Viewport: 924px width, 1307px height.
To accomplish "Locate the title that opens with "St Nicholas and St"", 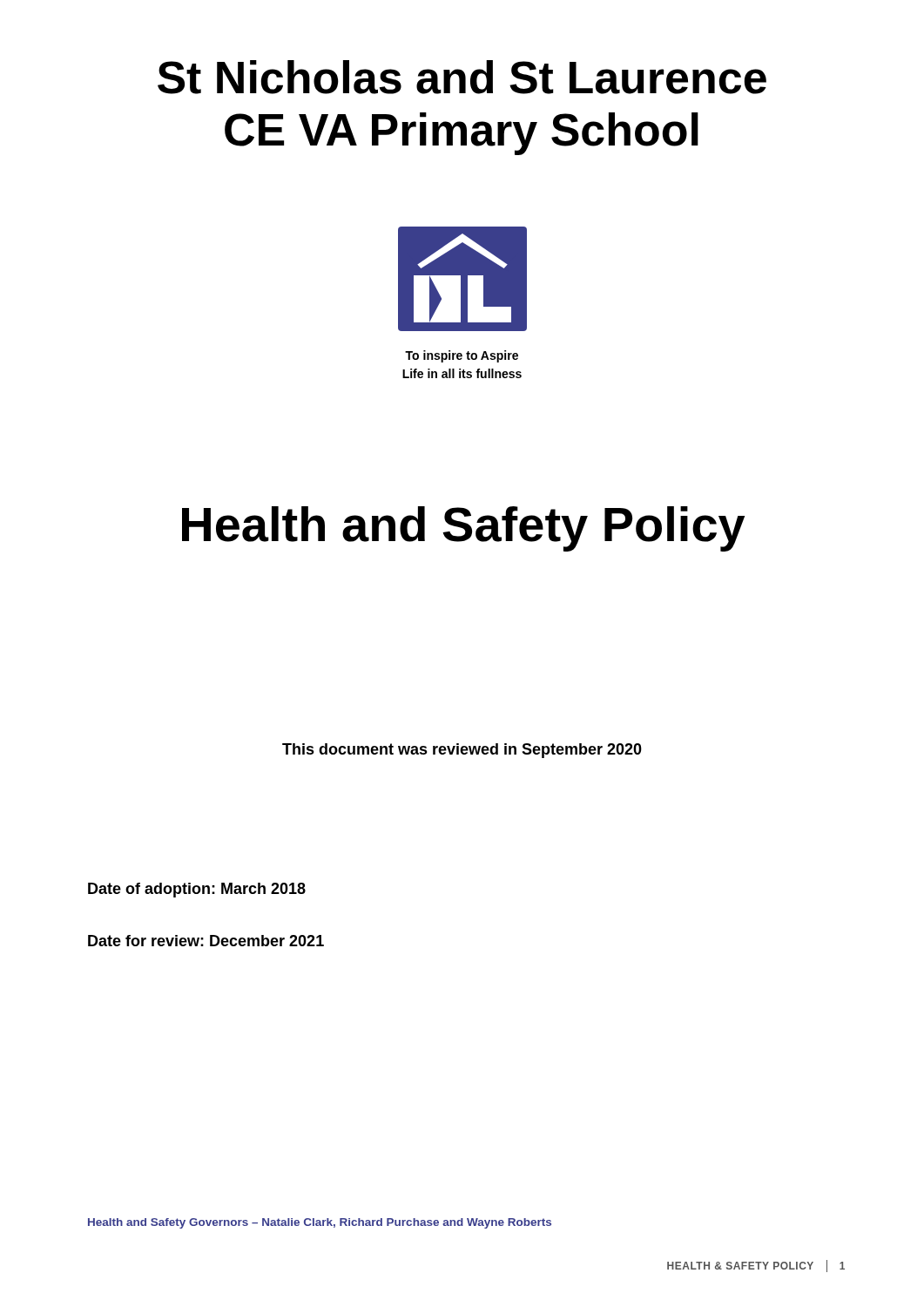I will pos(462,104).
